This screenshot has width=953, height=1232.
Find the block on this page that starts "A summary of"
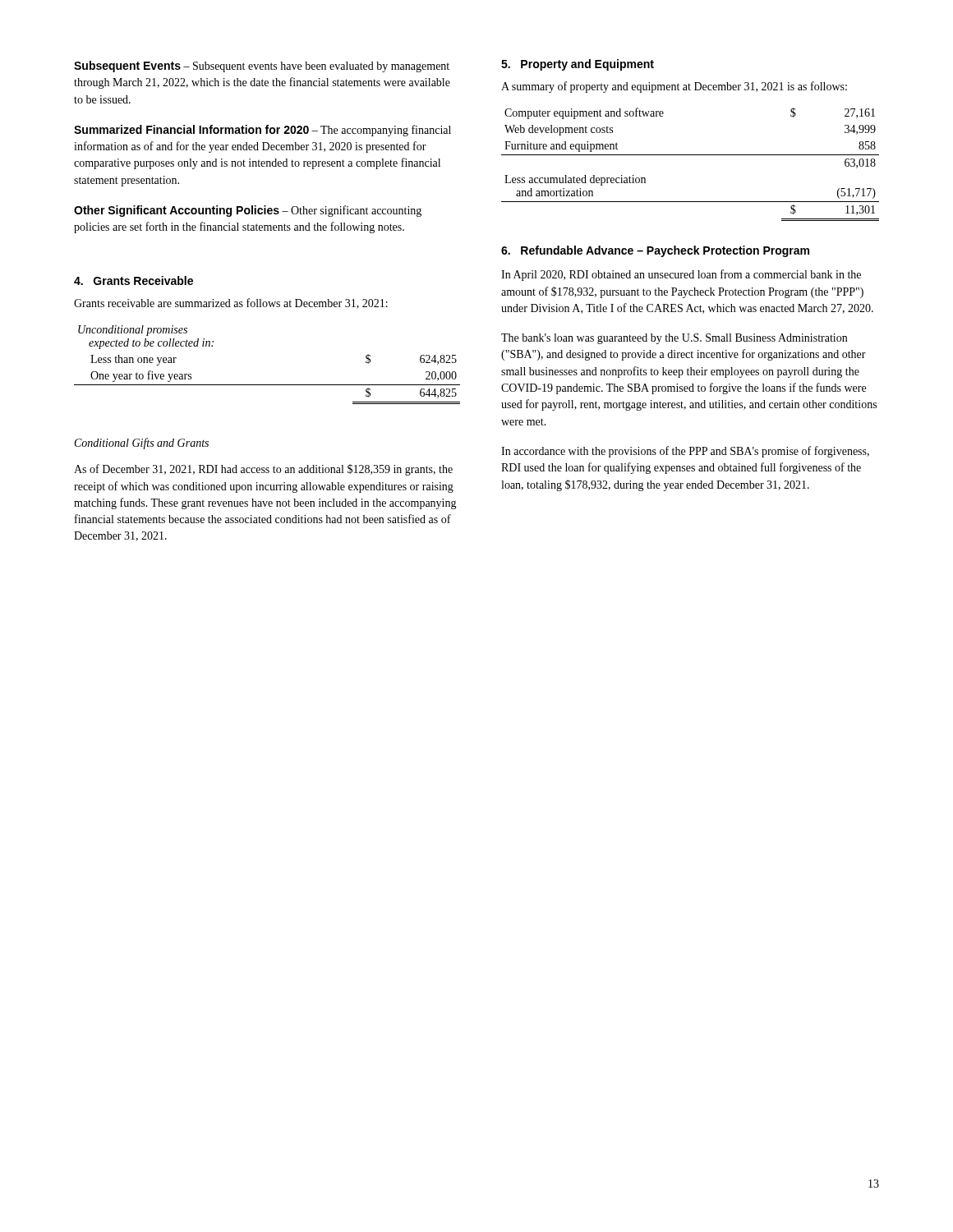point(690,87)
